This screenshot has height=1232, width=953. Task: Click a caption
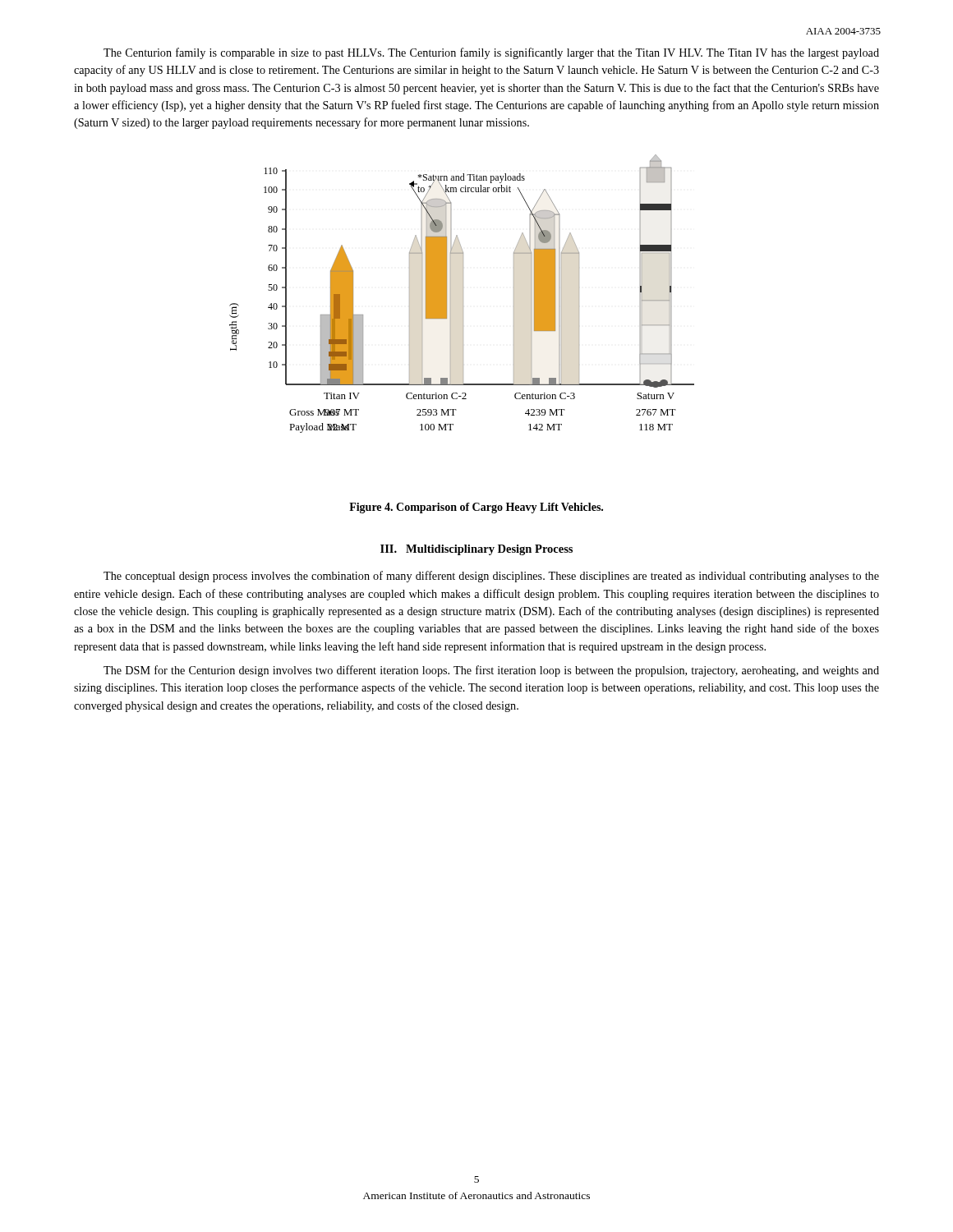tap(476, 508)
